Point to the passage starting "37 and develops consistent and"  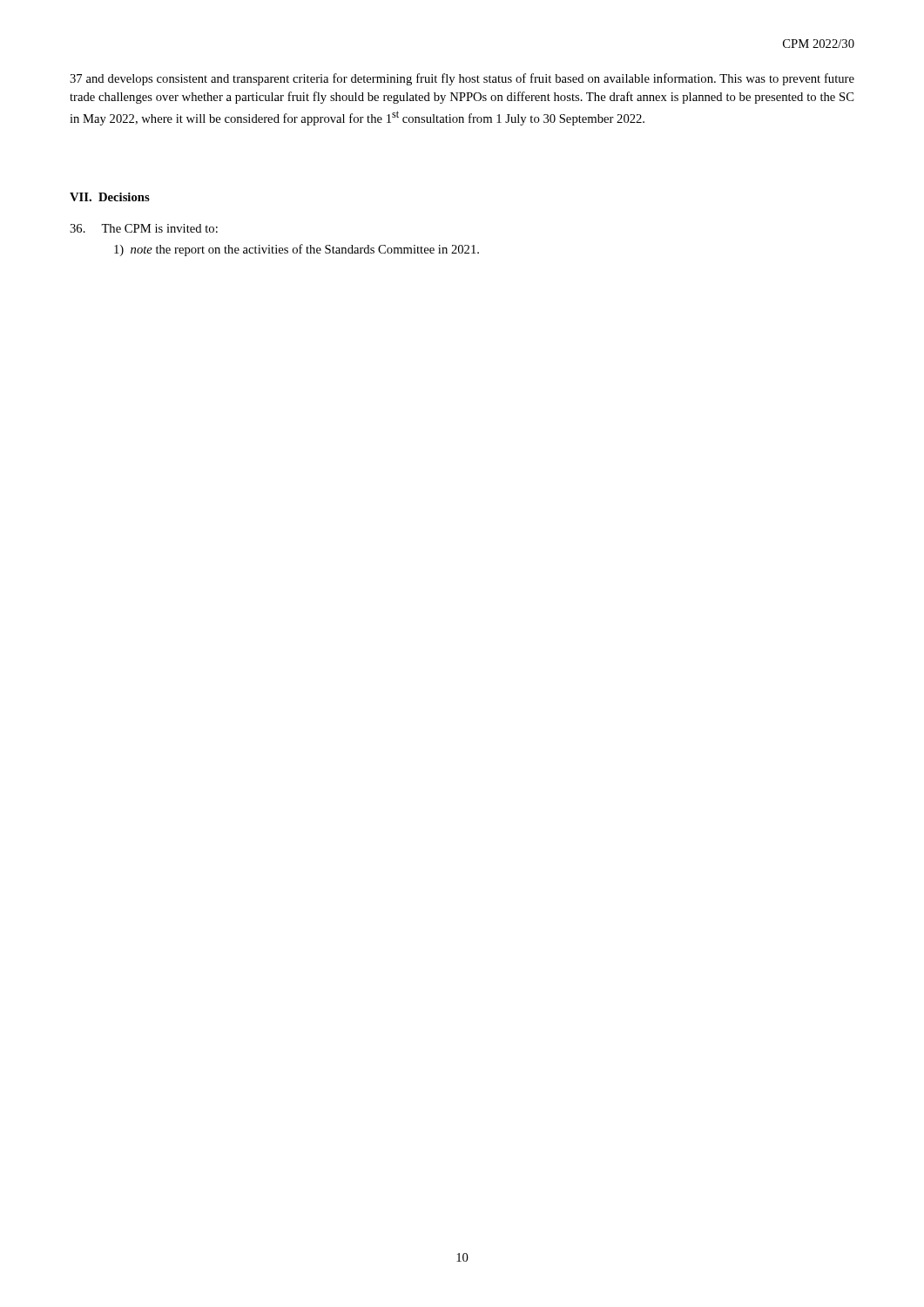[x=462, y=98]
